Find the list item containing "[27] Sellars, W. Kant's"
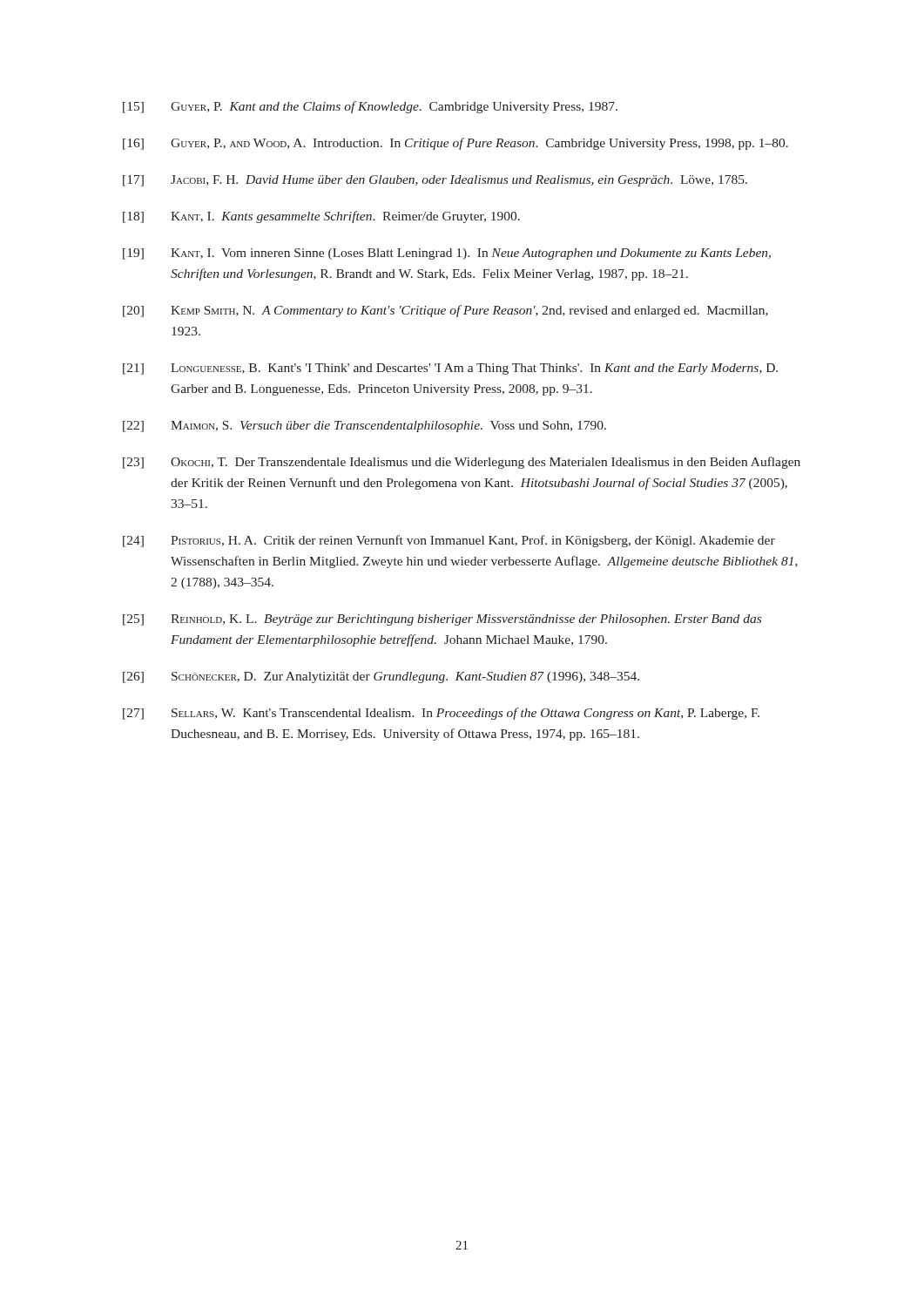924x1307 pixels. 462,723
